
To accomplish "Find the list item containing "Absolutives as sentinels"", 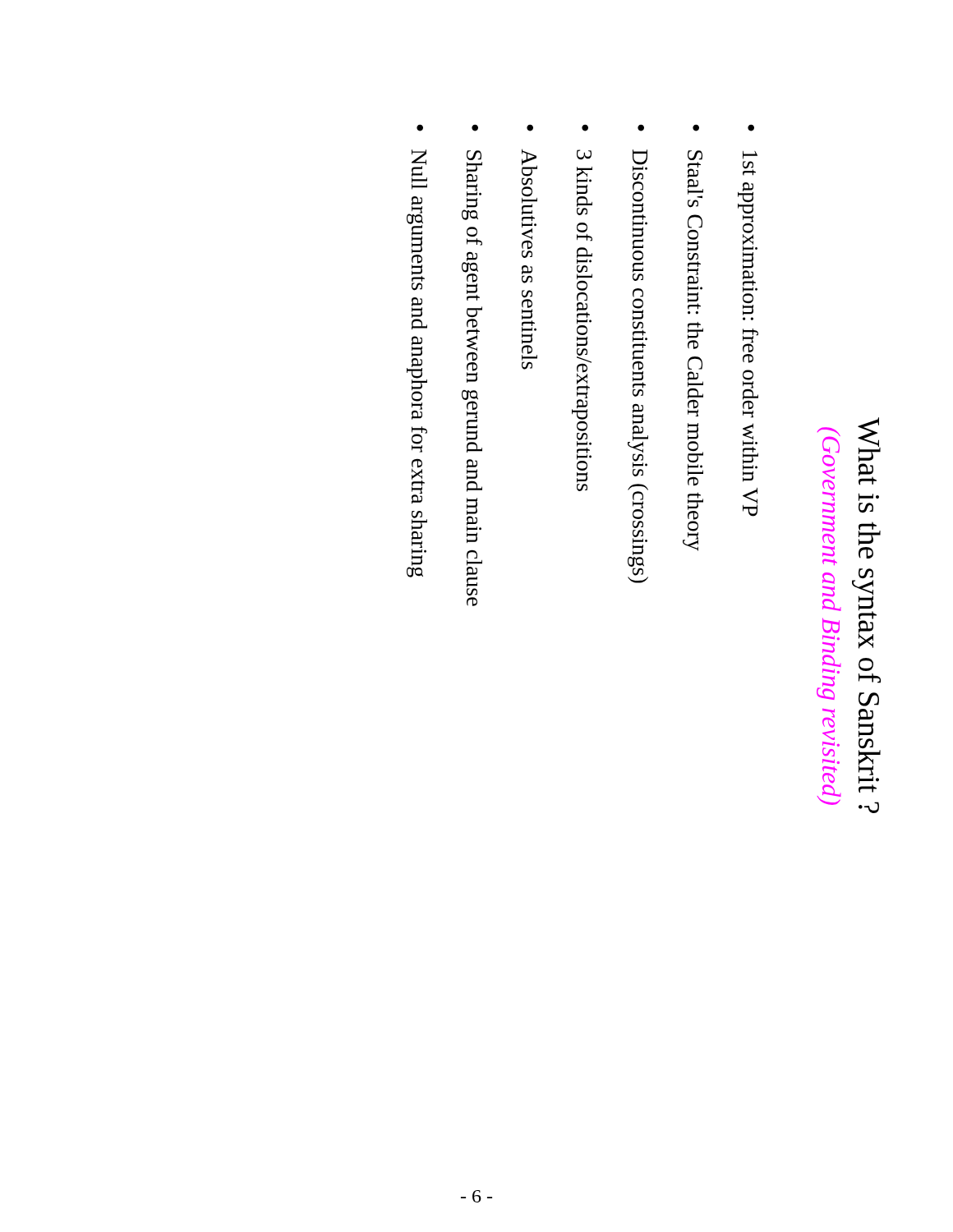I will tap(530, 128).
